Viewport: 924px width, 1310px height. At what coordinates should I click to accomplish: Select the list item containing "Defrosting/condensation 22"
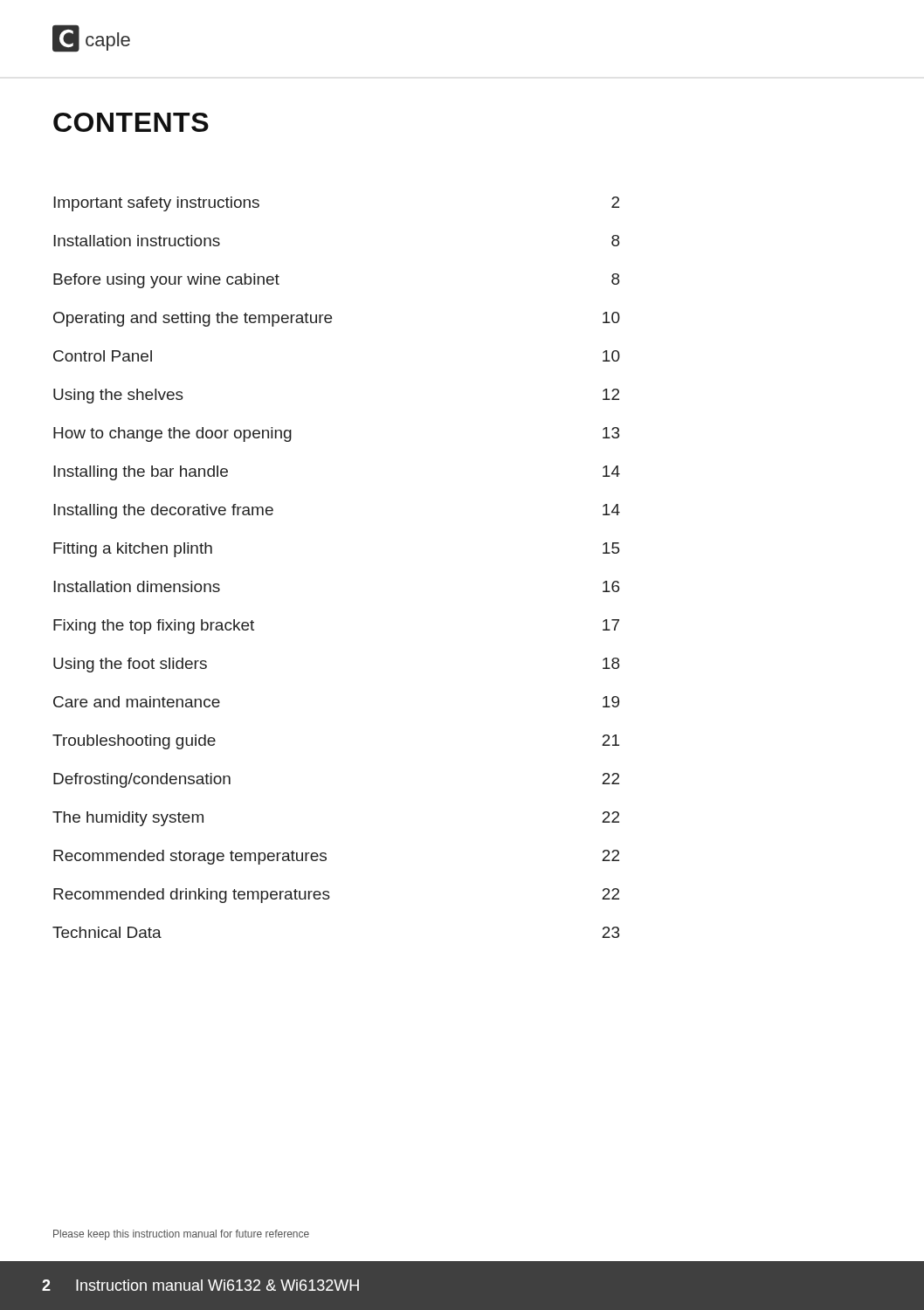(x=144, y=782)
